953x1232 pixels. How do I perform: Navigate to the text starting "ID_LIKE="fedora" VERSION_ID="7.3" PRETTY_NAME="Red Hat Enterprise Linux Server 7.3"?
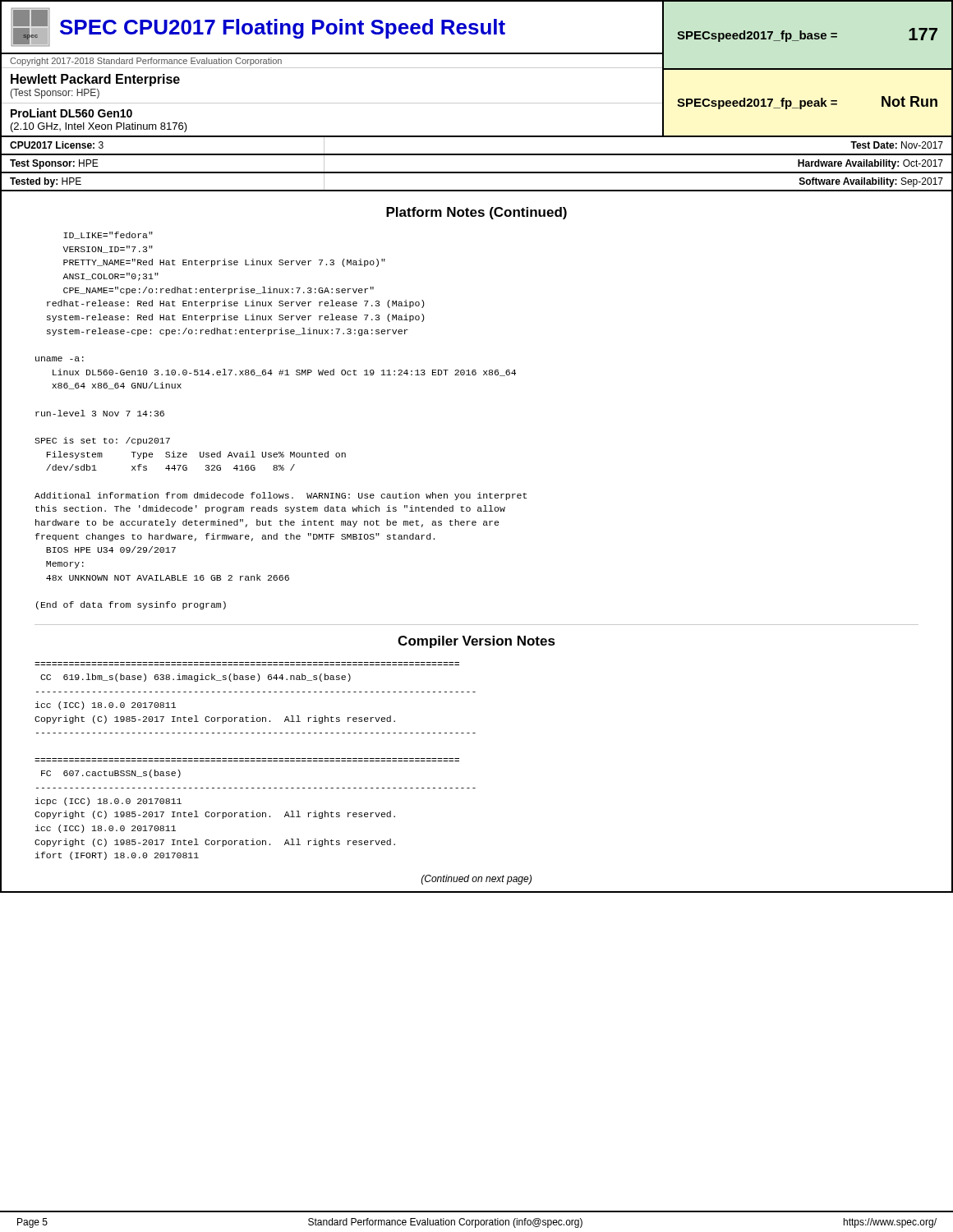click(108, 235)
